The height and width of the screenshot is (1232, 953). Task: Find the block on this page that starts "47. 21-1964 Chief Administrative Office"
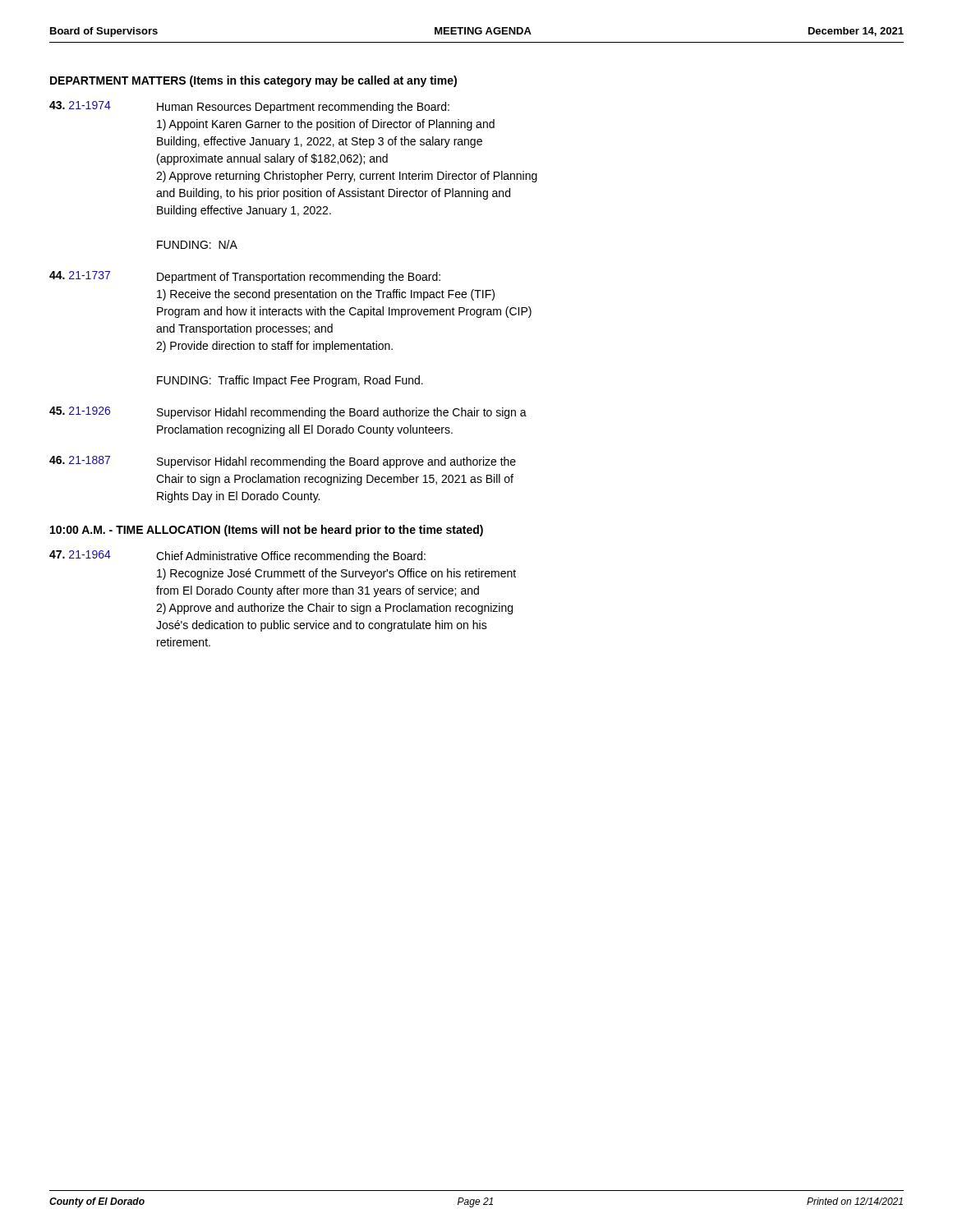(476, 600)
